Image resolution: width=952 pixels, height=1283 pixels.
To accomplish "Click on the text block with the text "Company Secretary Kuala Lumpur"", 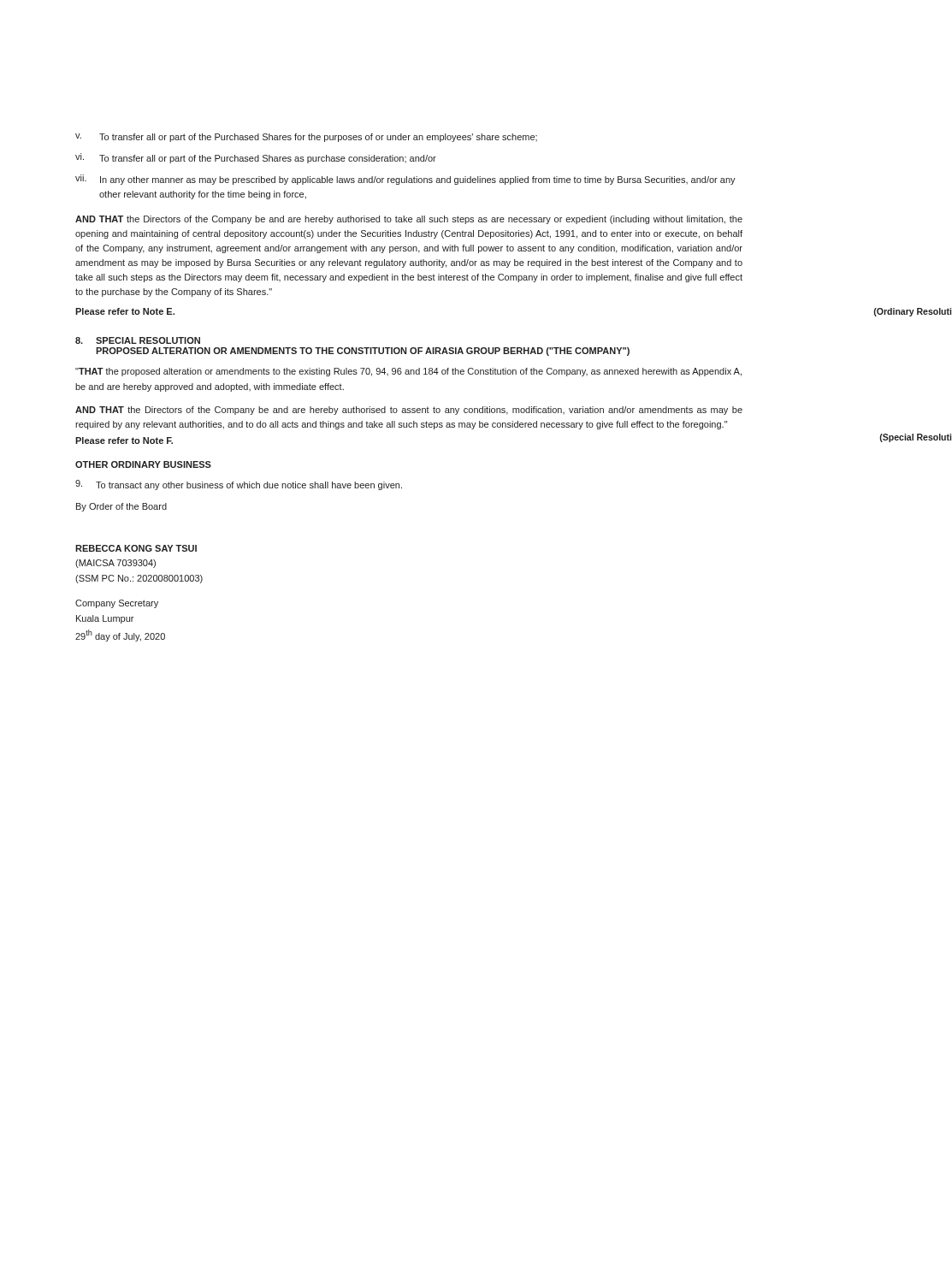I will pyautogui.click(x=117, y=604).
